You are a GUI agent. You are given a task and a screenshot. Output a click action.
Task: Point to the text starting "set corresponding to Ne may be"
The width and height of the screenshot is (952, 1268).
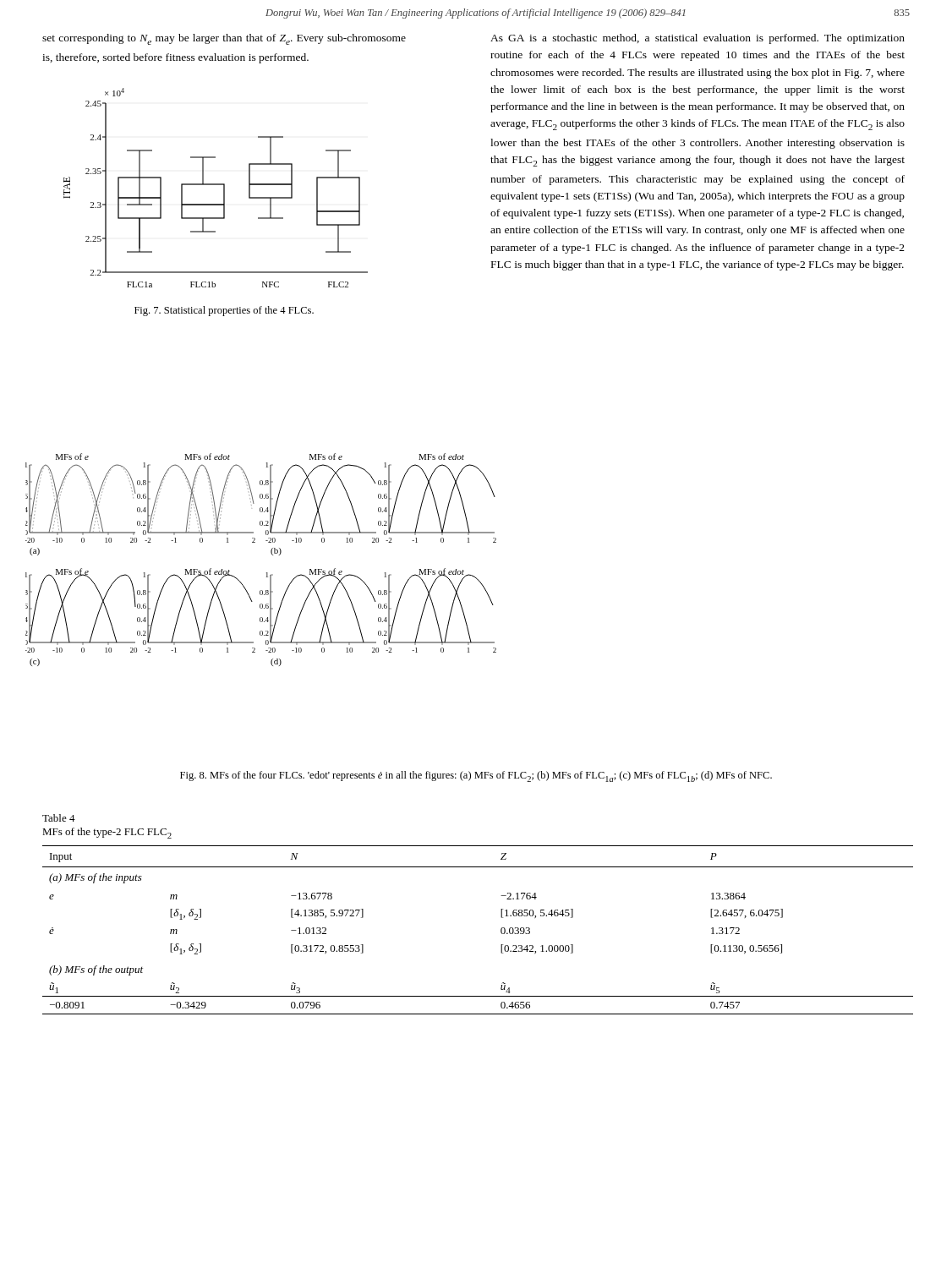[x=224, y=48]
